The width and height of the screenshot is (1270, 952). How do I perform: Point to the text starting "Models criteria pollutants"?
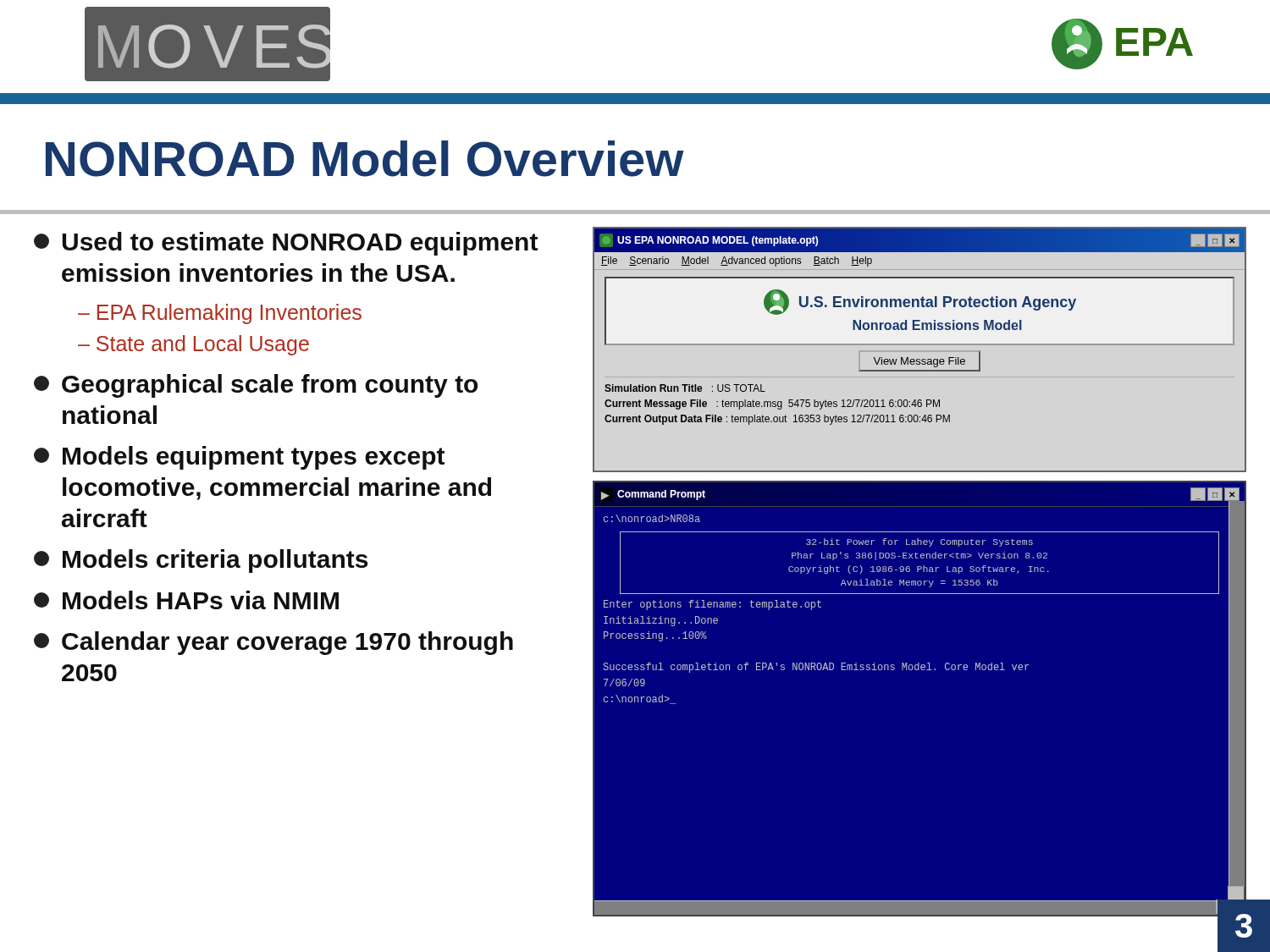click(x=201, y=560)
